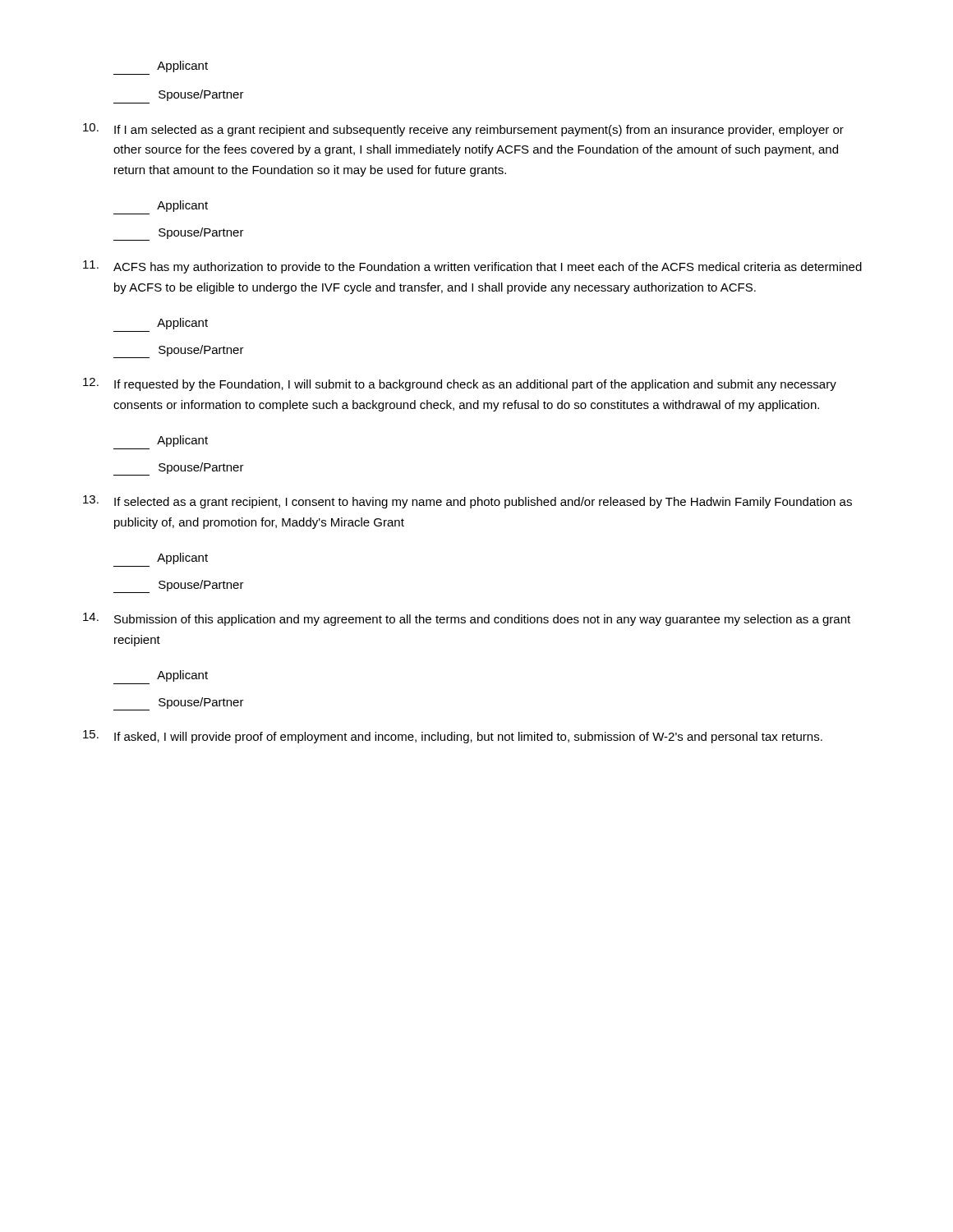Find the block on this page that starts "14. Submission of this application and my"
The height and width of the screenshot is (1232, 953).
(x=476, y=630)
